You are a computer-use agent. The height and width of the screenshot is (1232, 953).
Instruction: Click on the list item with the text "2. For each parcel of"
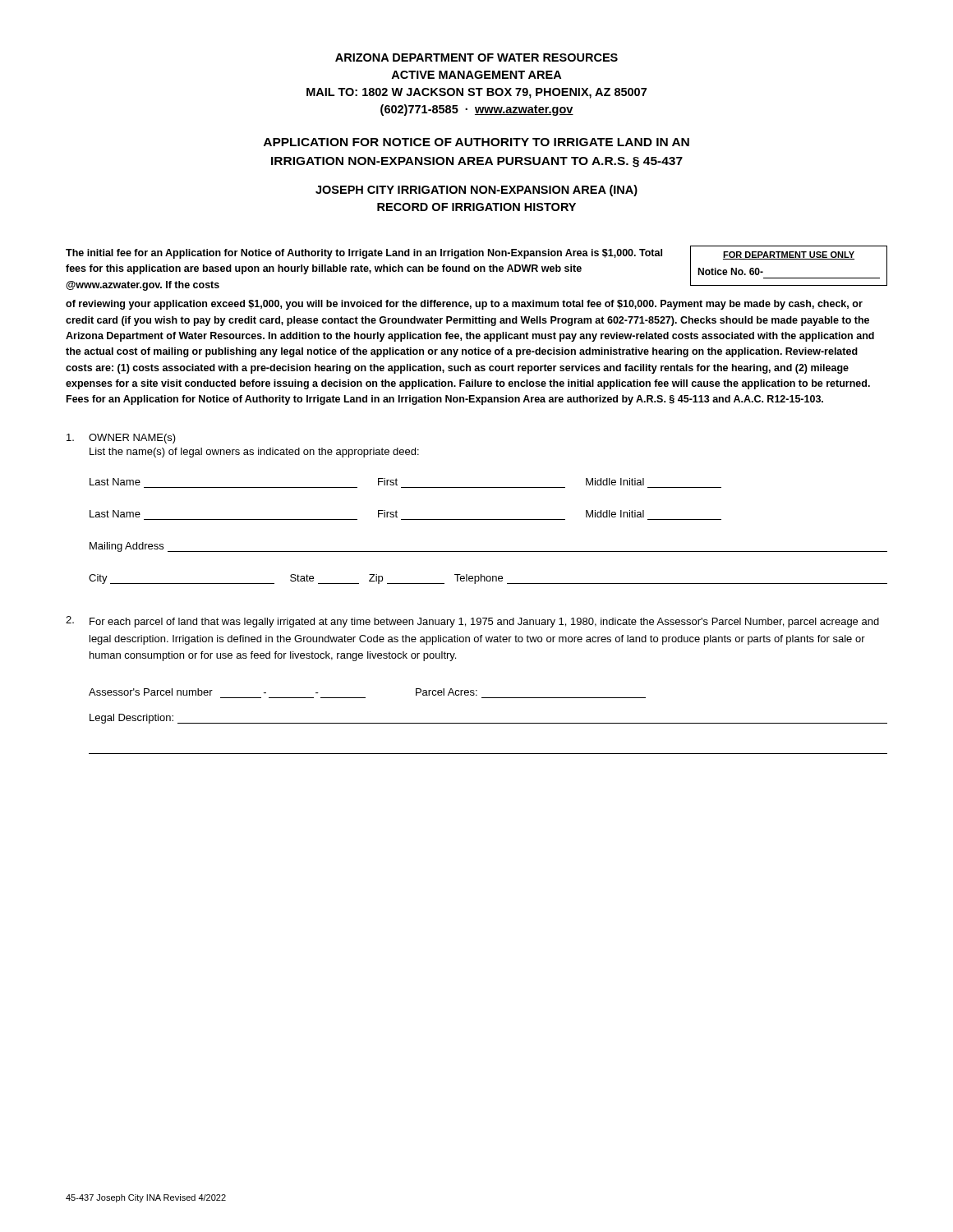[476, 684]
